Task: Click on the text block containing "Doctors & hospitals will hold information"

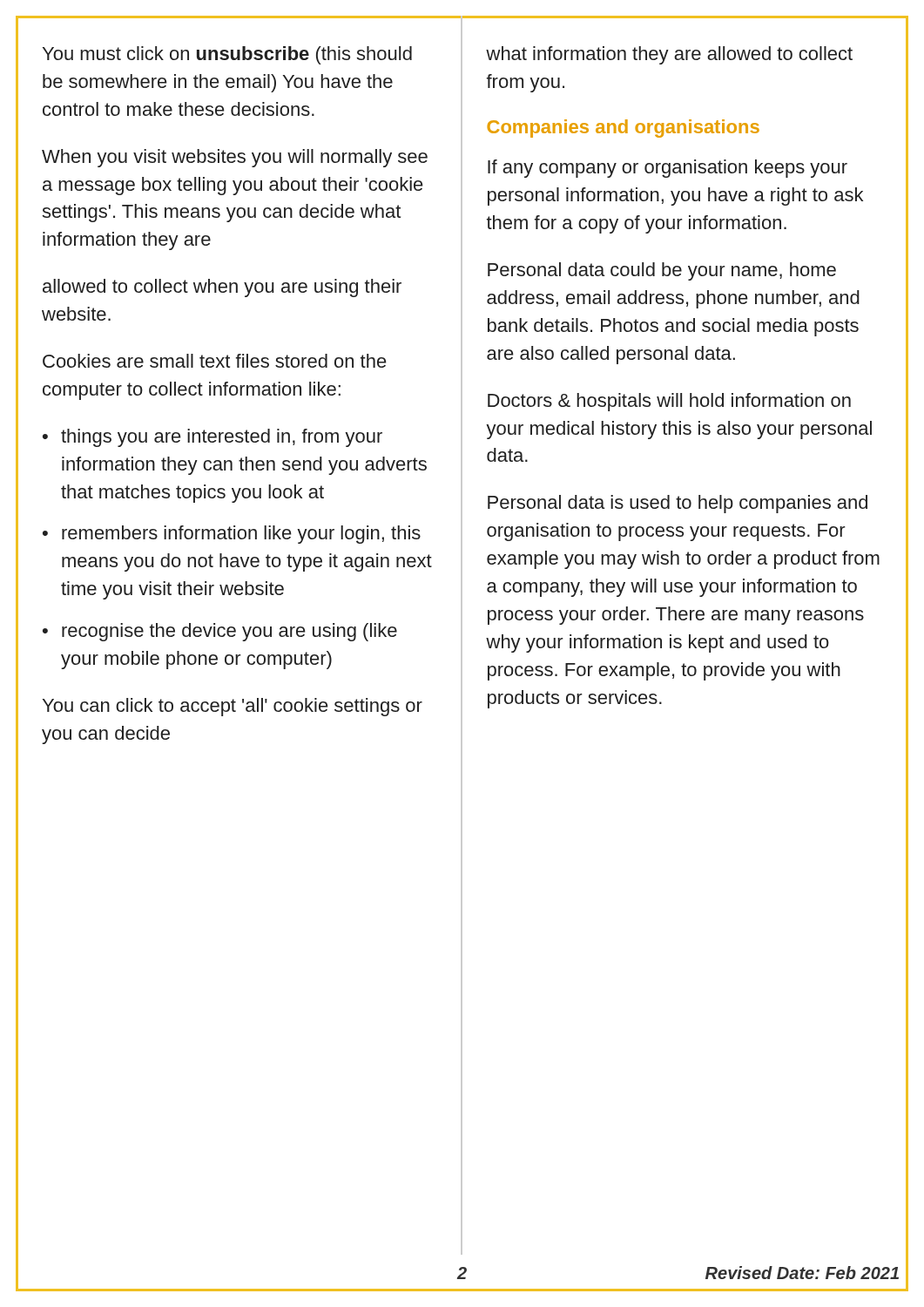Action: (680, 428)
